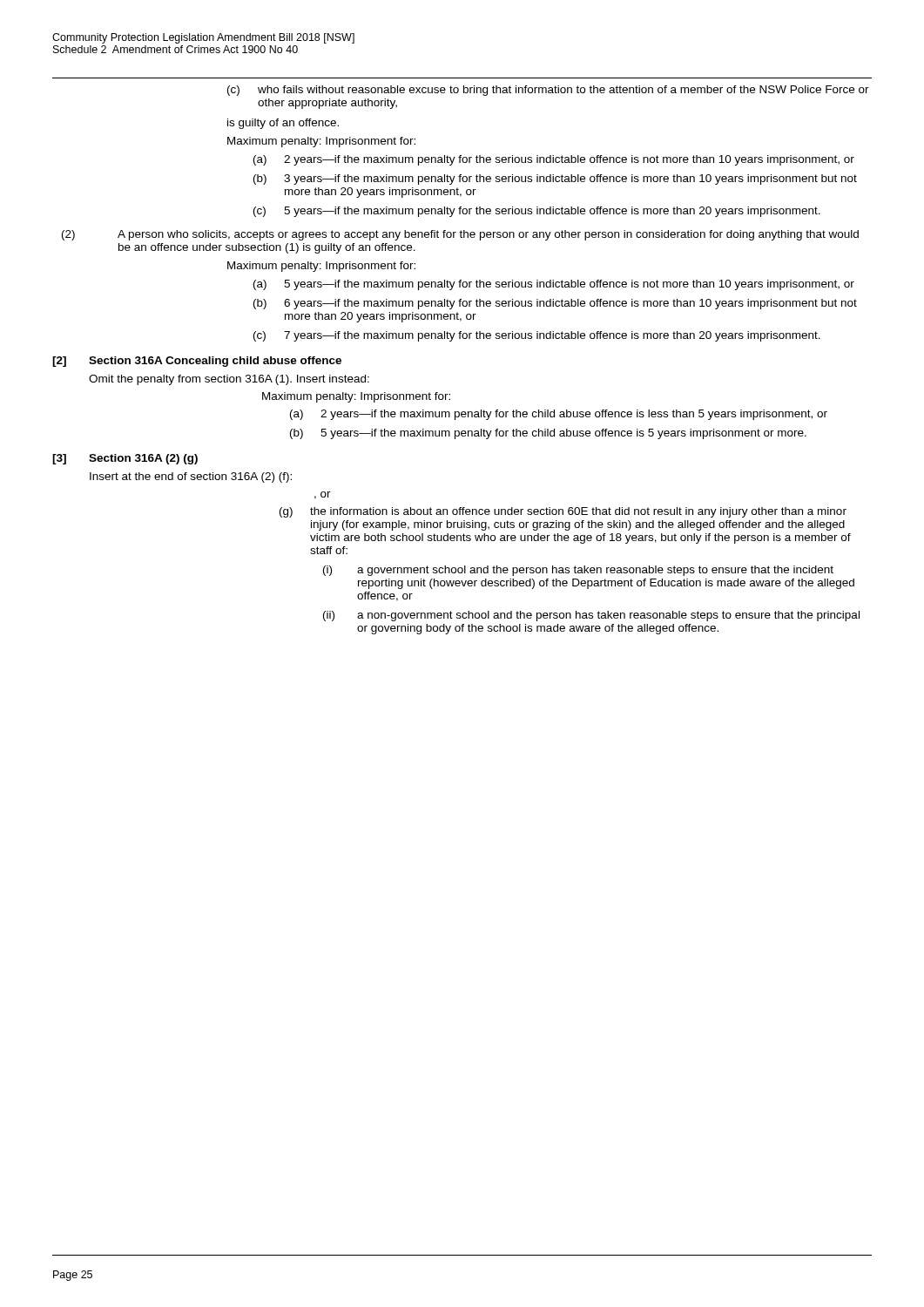The image size is (924, 1307).
Task: Select the block starting "(i) a government school"
Action: point(597,583)
